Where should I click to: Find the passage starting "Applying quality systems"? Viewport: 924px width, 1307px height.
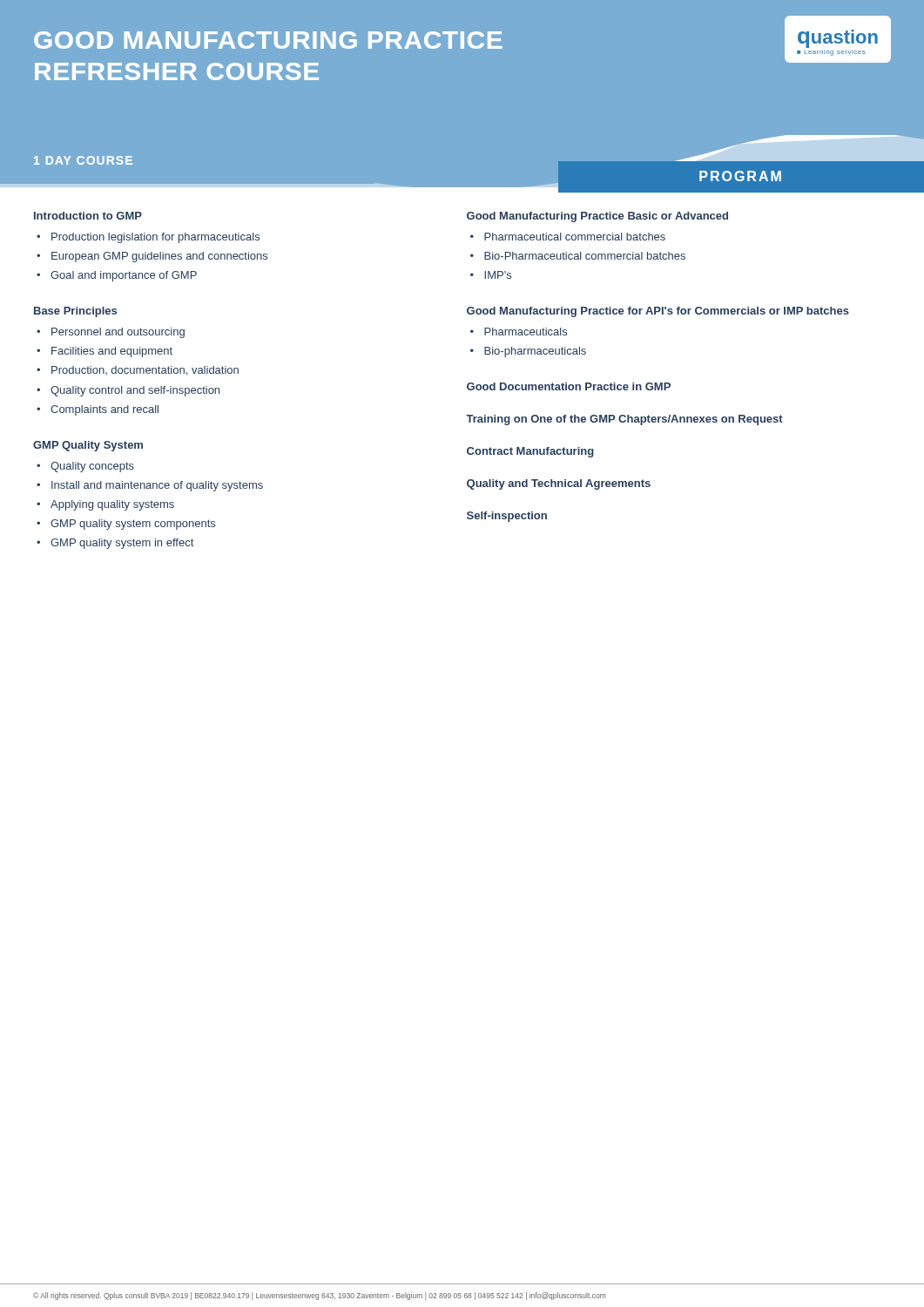112,504
